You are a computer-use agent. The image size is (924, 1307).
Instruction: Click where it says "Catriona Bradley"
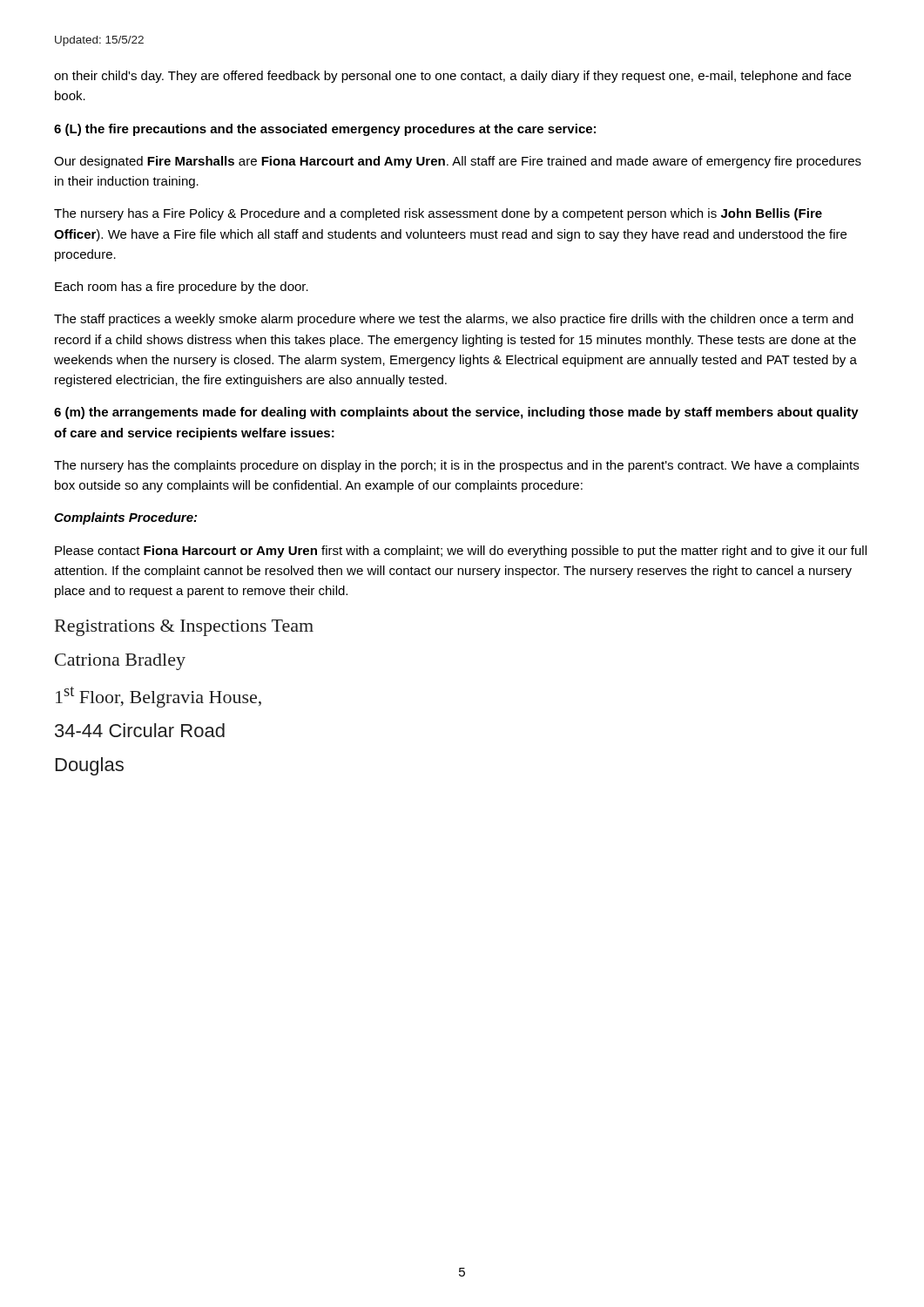(120, 659)
